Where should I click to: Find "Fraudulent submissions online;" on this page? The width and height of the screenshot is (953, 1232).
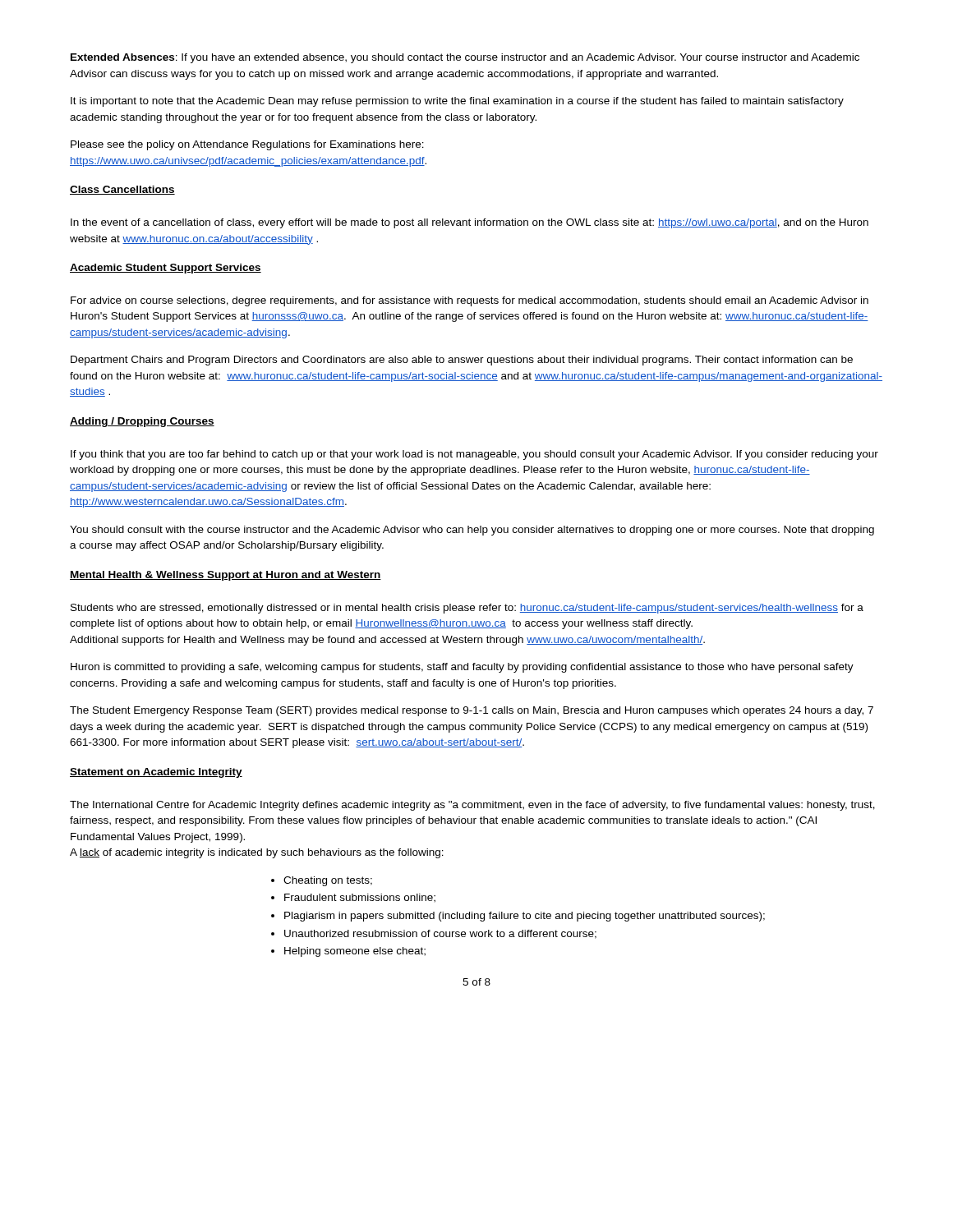[x=360, y=898]
